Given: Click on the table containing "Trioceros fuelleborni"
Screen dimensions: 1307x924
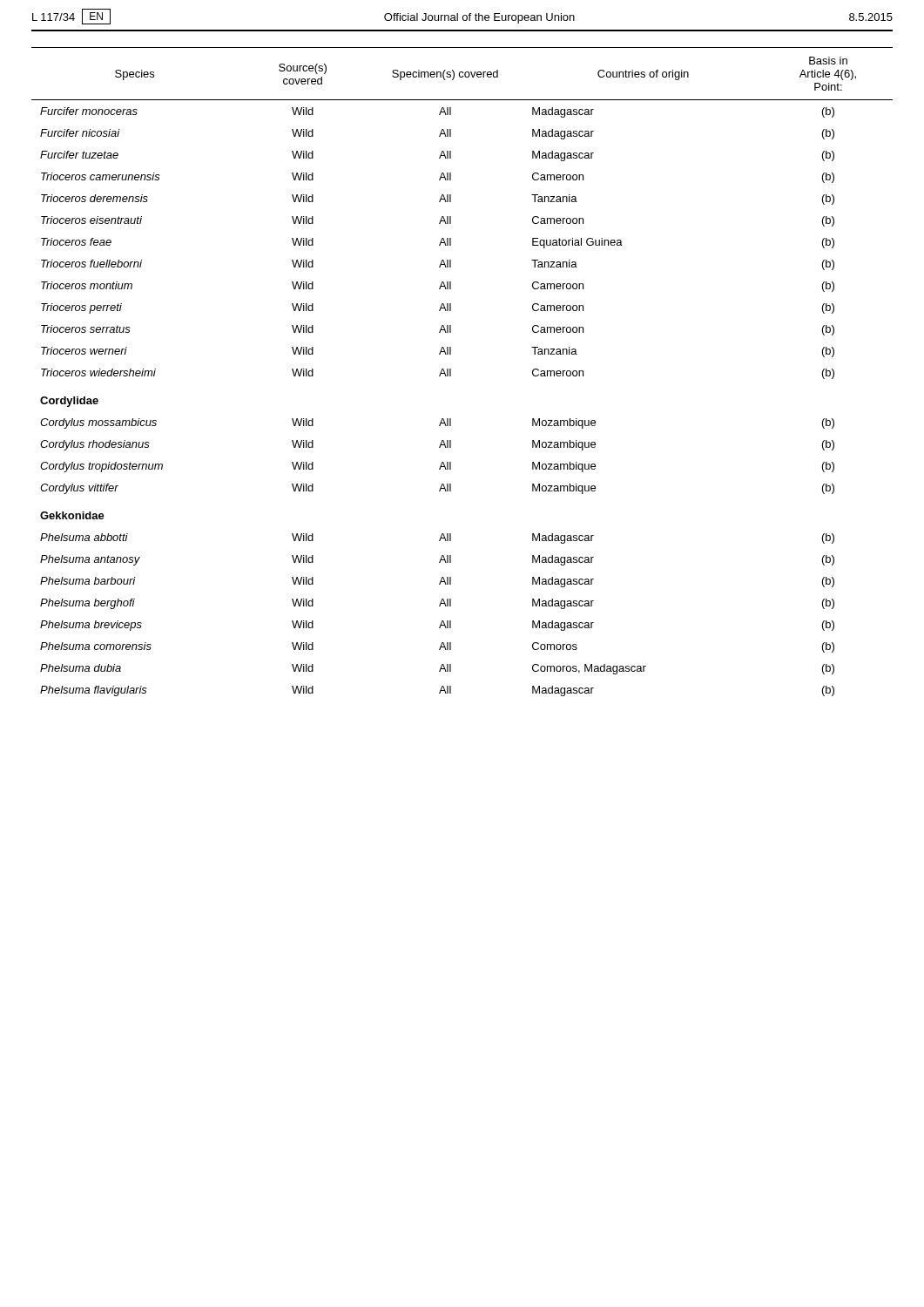Looking at the screenshot, I should point(462,374).
